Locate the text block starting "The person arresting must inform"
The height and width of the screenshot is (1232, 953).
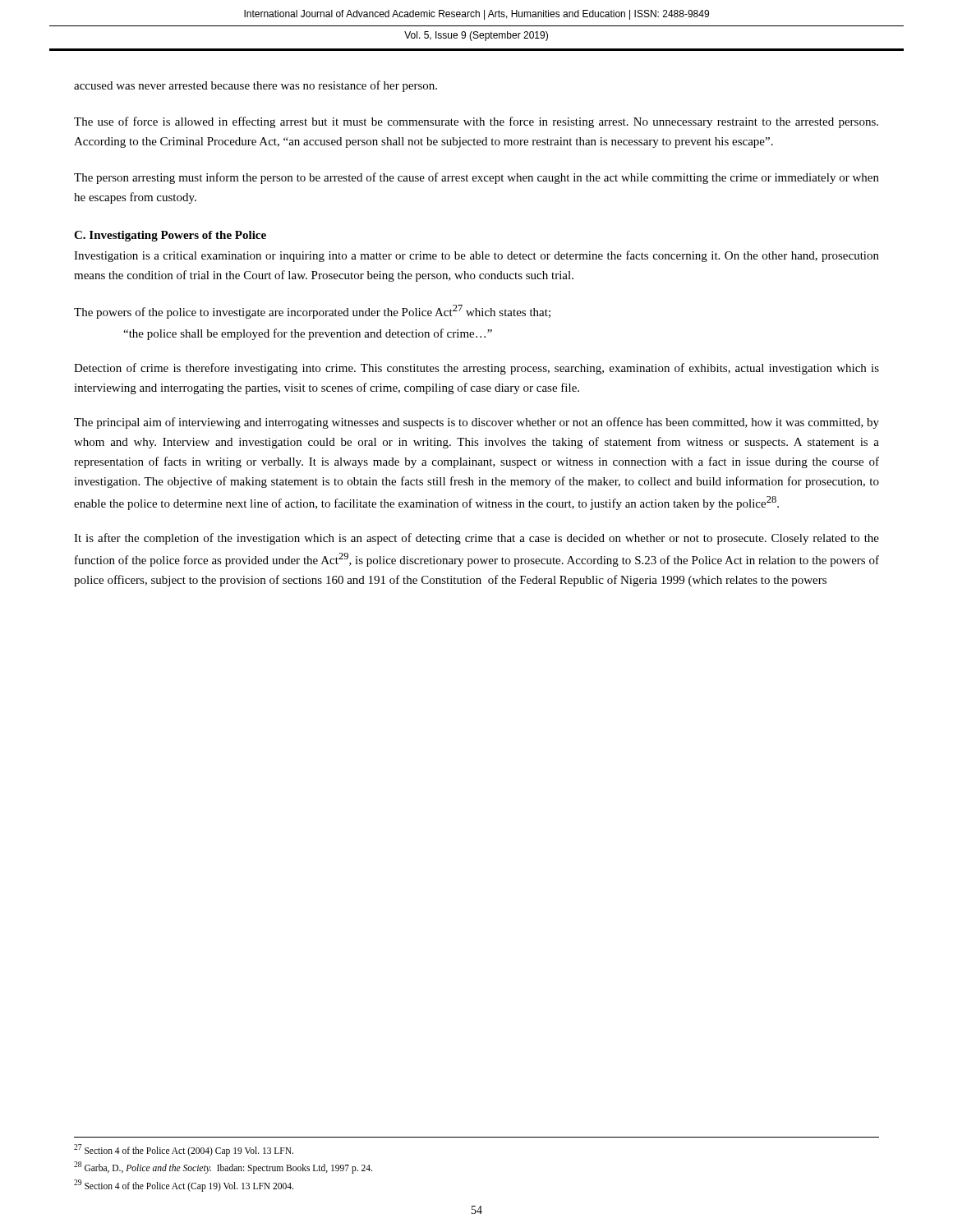coord(476,187)
